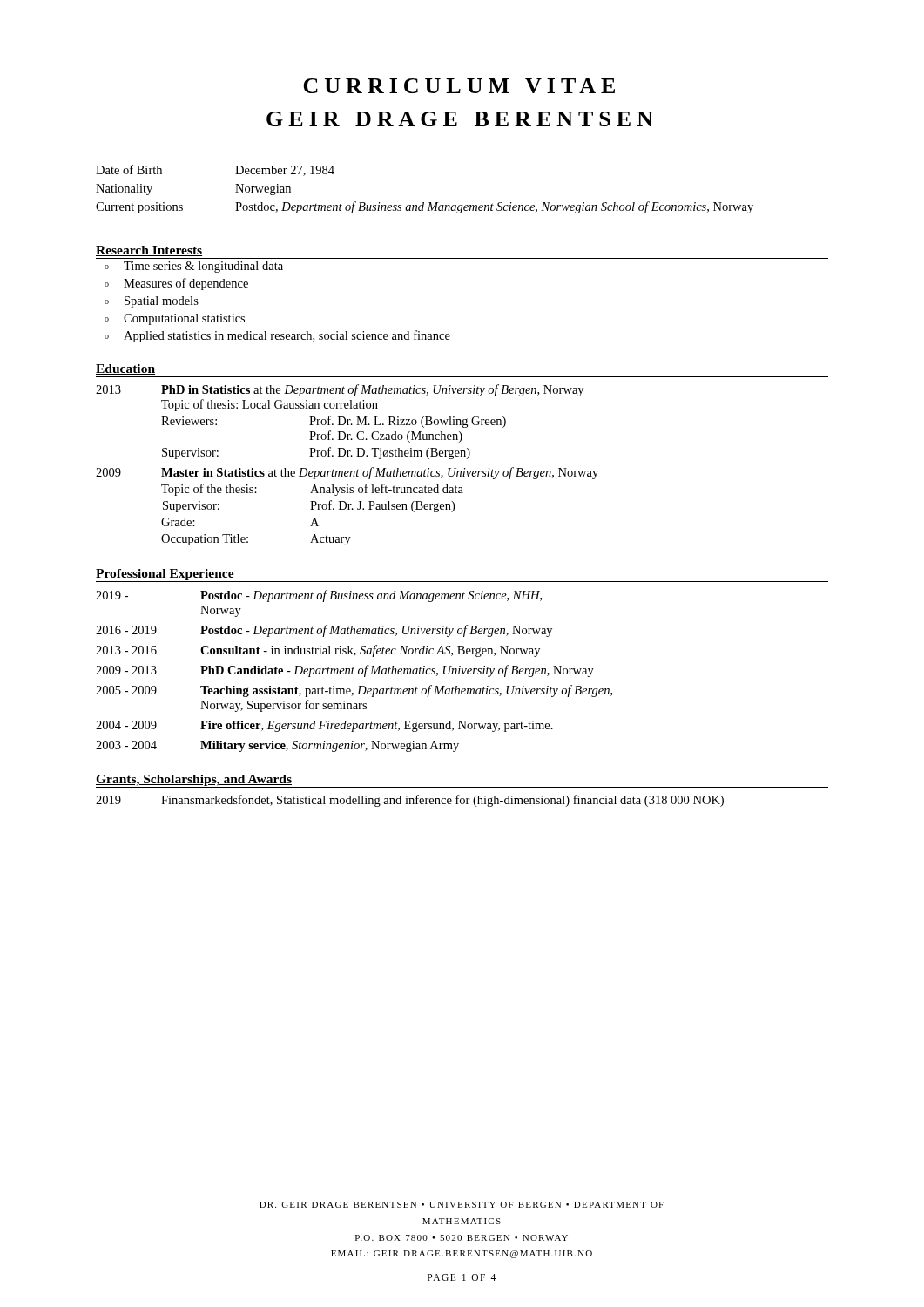The width and height of the screenshot is (924, 1307).
Task: Point to the section header beginning "Grants, Scholarships, and"
Action: tap(462, 780)
